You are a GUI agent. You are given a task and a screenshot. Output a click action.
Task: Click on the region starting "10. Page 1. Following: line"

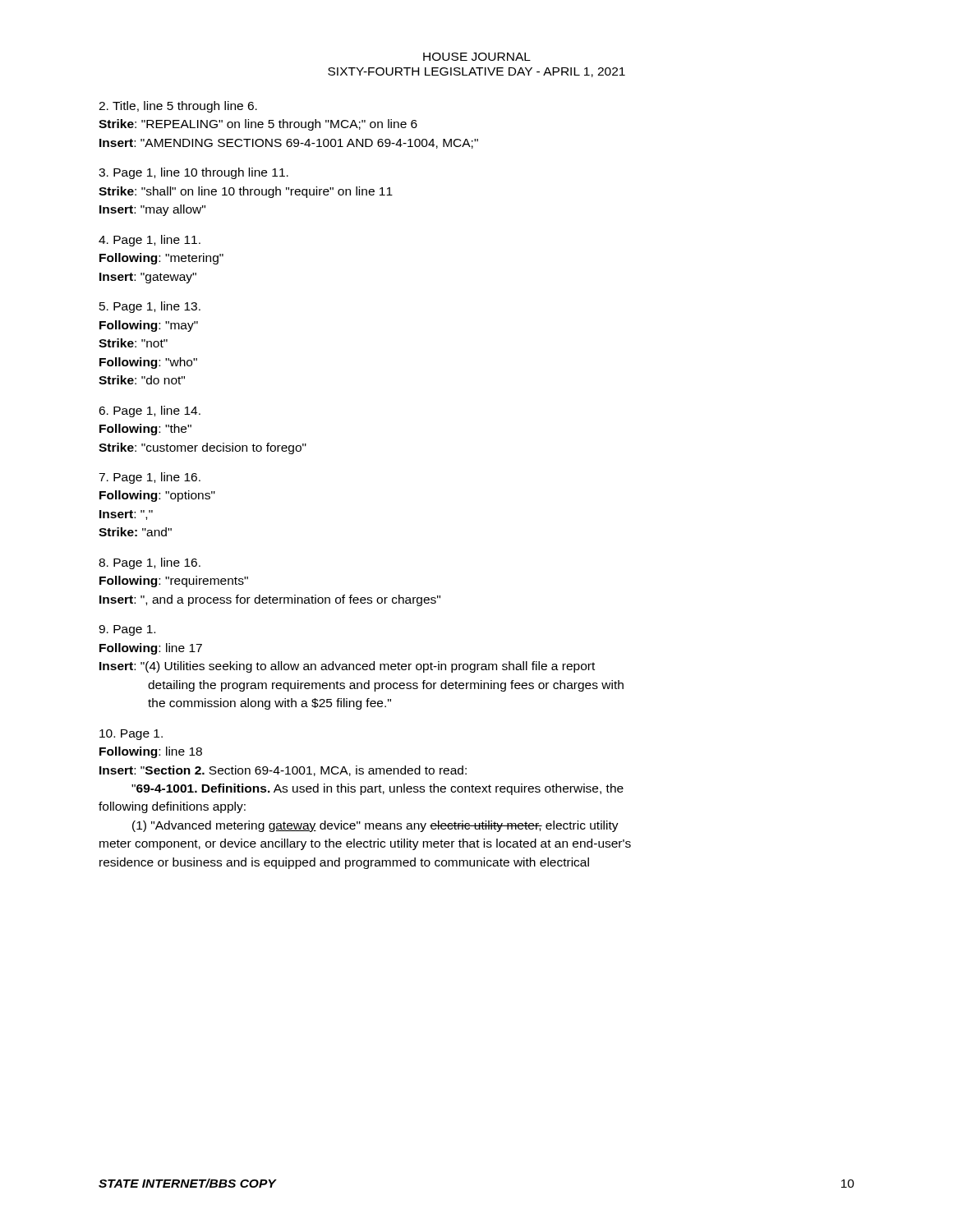[x=476, y=798]
